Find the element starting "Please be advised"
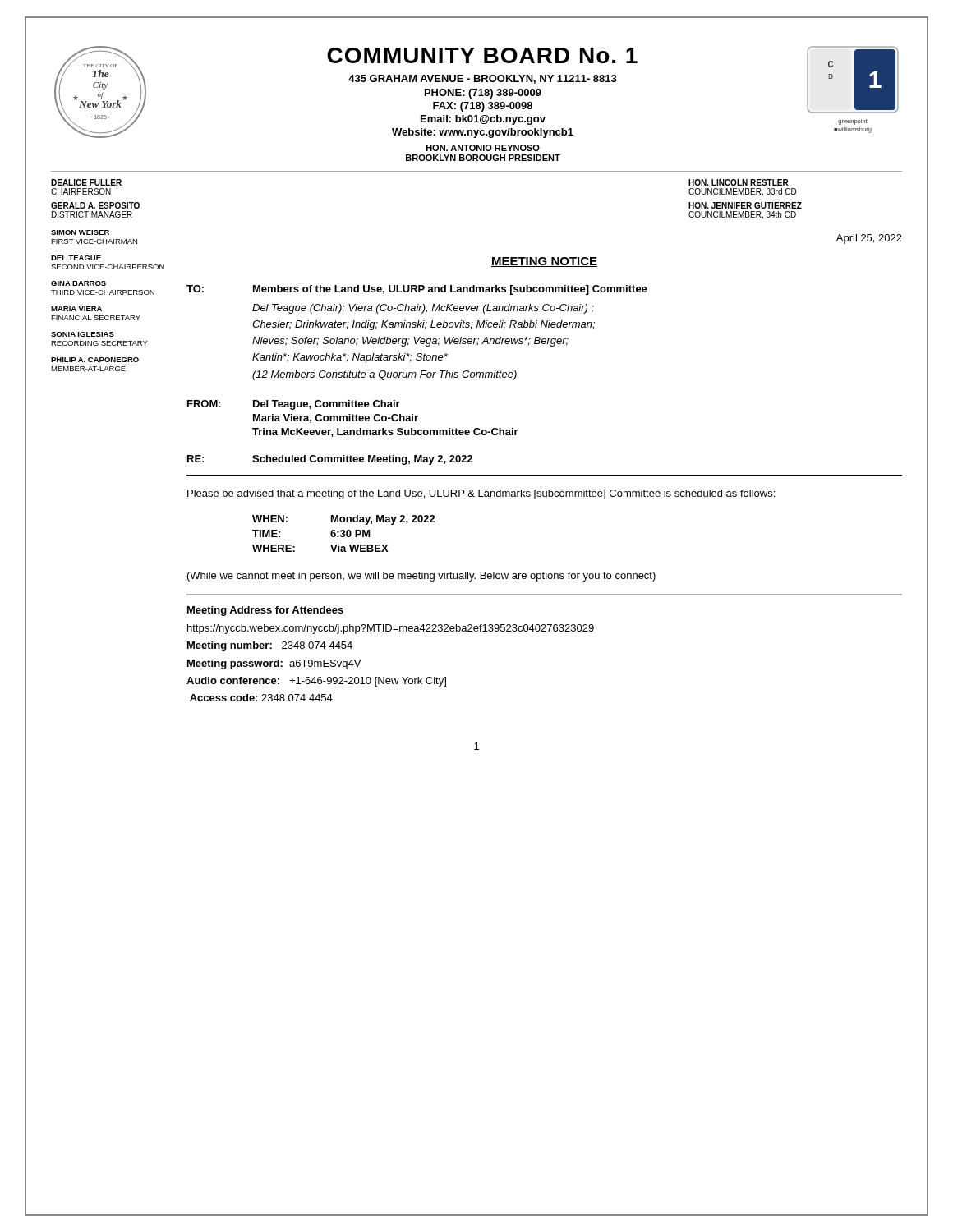This screenshot has width=953, height=1232. click(481, 493)
